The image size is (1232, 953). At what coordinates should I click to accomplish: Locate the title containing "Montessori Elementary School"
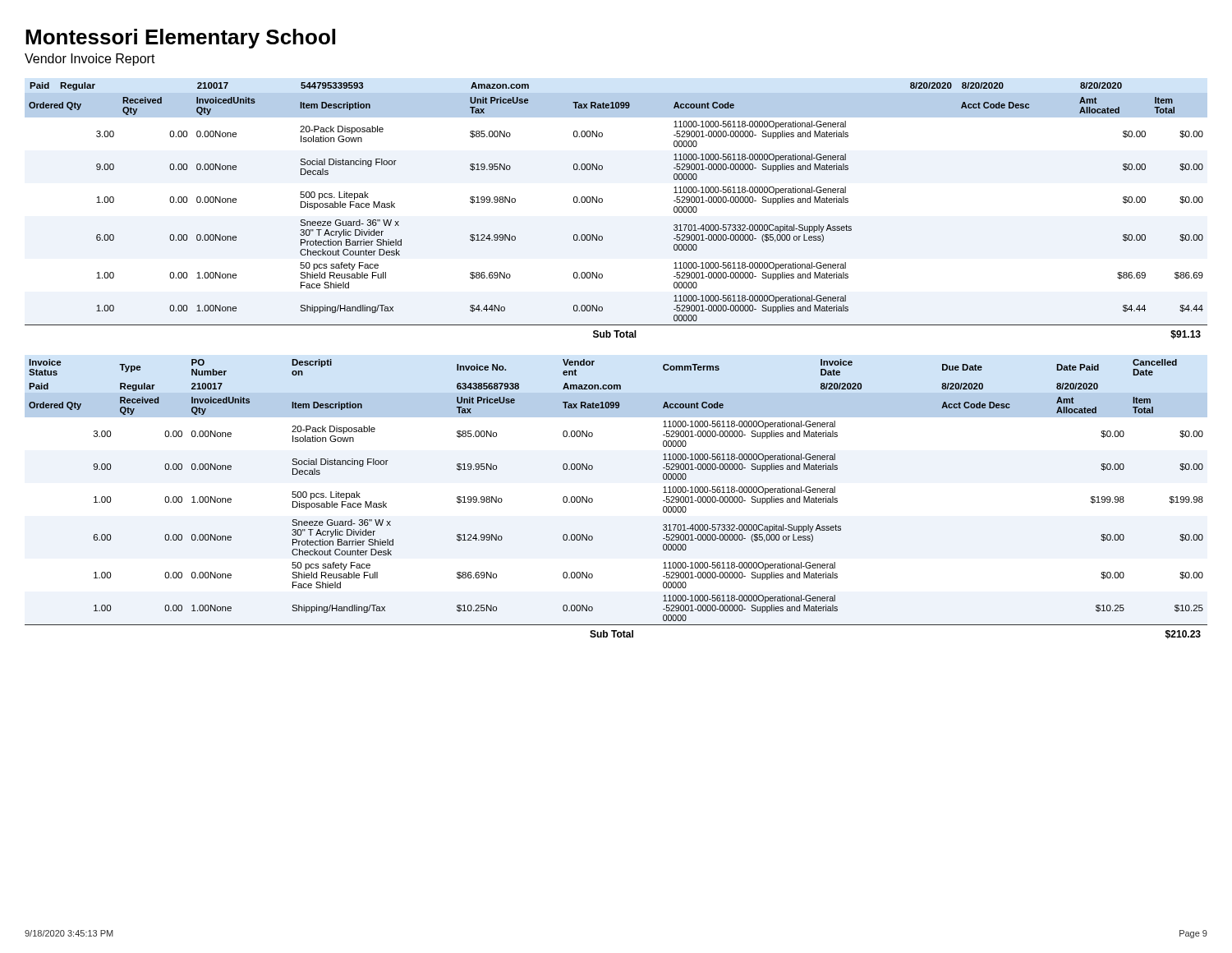click(181, 37)
